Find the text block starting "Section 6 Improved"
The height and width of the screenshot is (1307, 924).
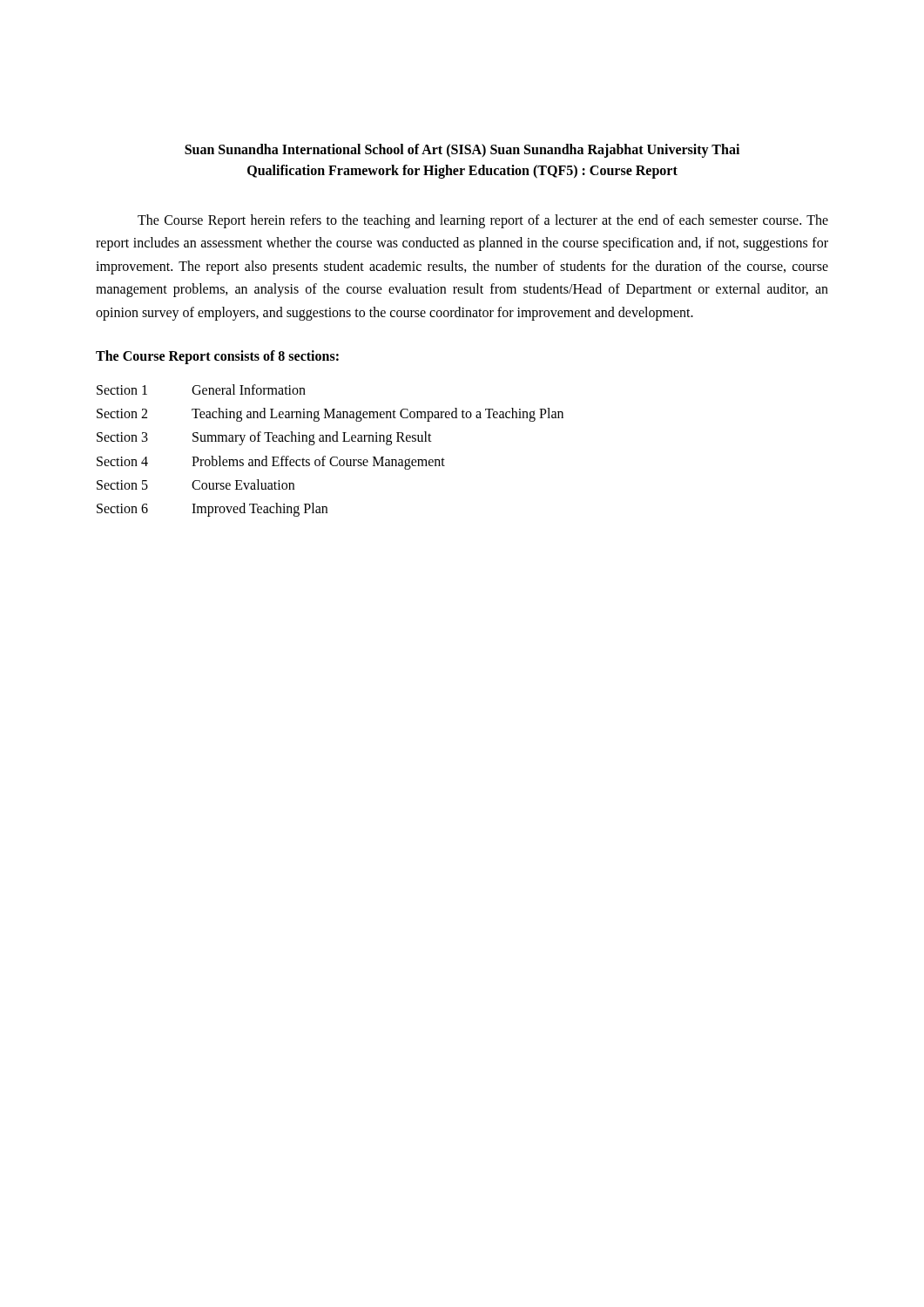tap(212, 508)
